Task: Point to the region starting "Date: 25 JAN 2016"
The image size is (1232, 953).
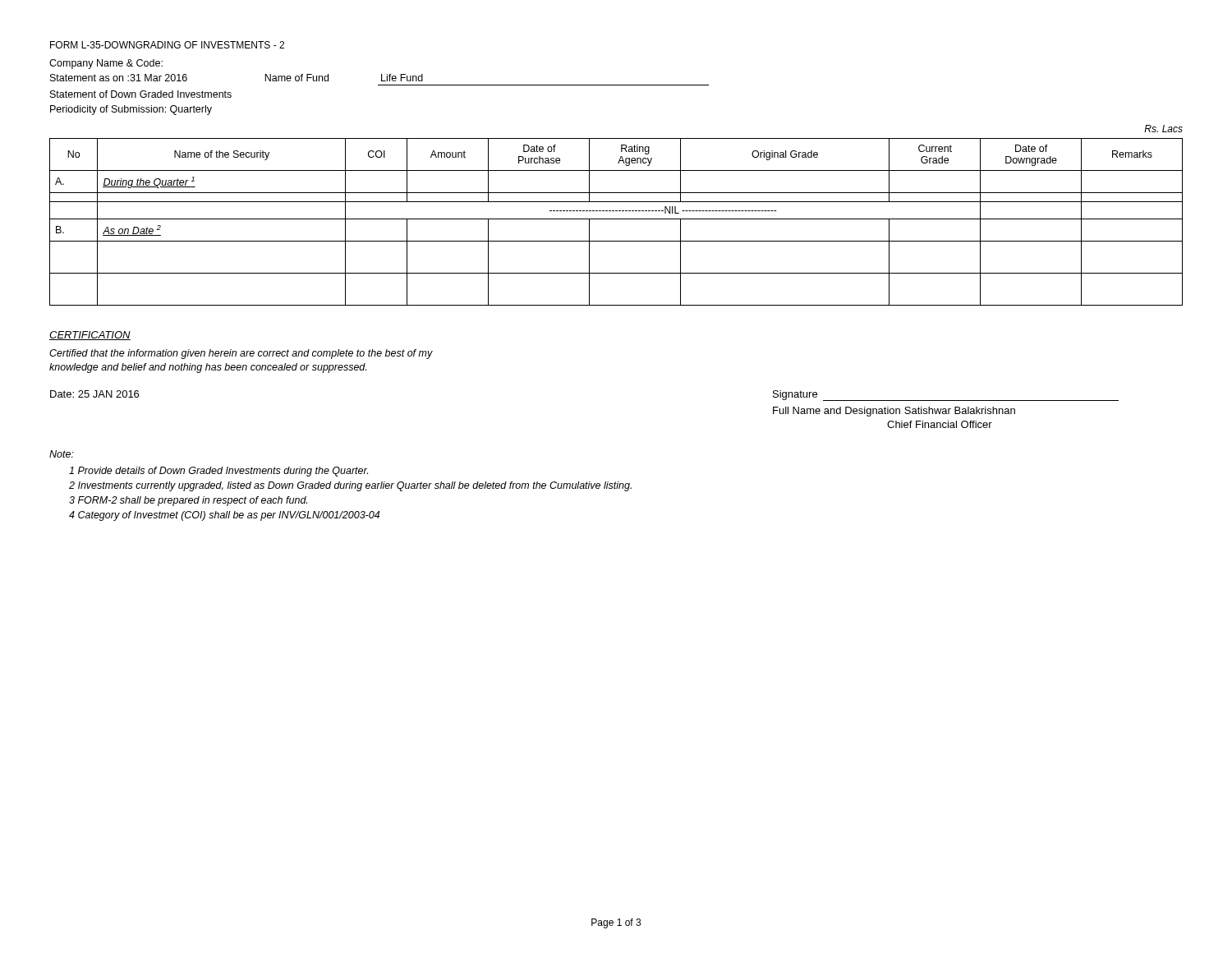Action: point(94,394)
